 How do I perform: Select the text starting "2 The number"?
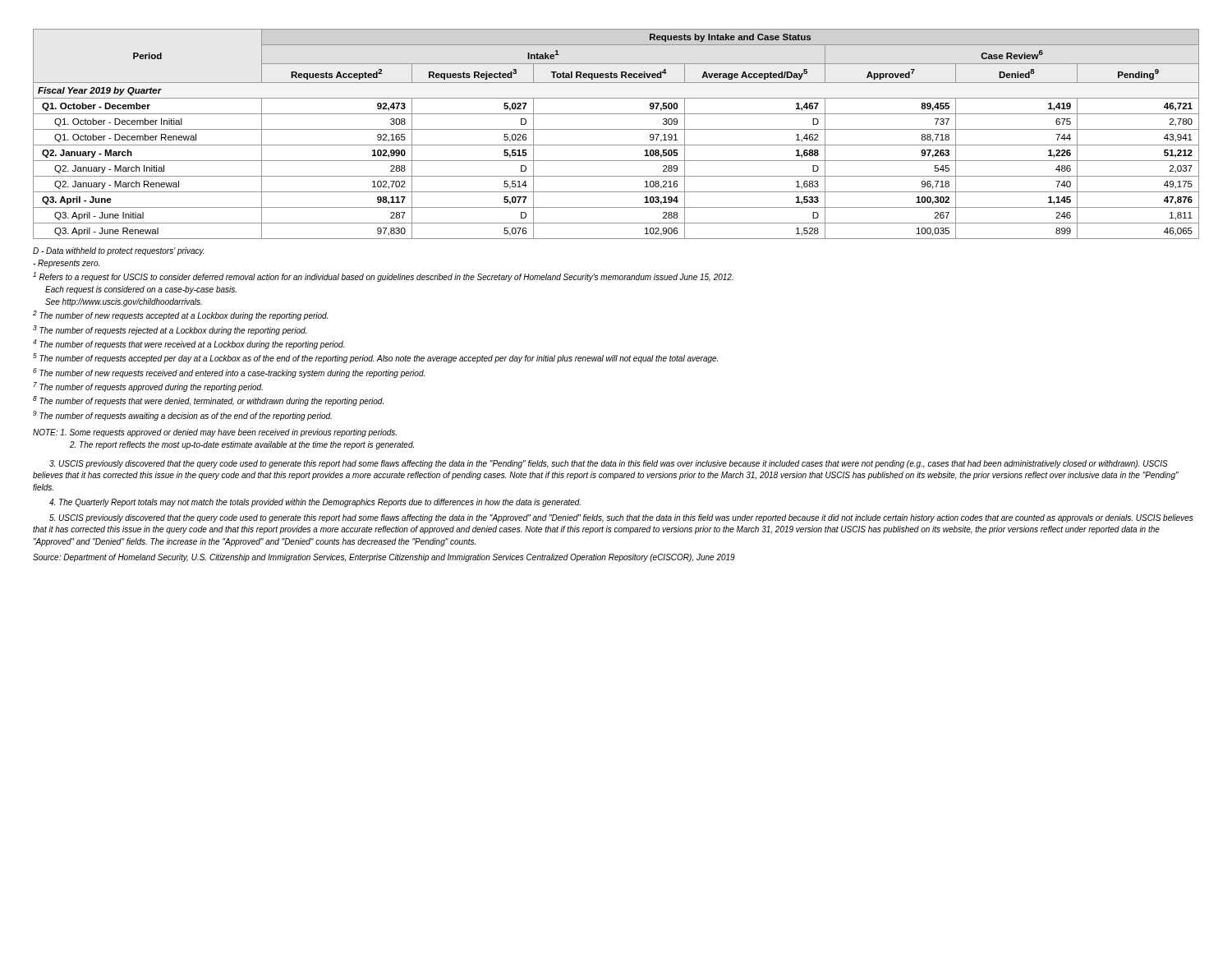(181, 315)
